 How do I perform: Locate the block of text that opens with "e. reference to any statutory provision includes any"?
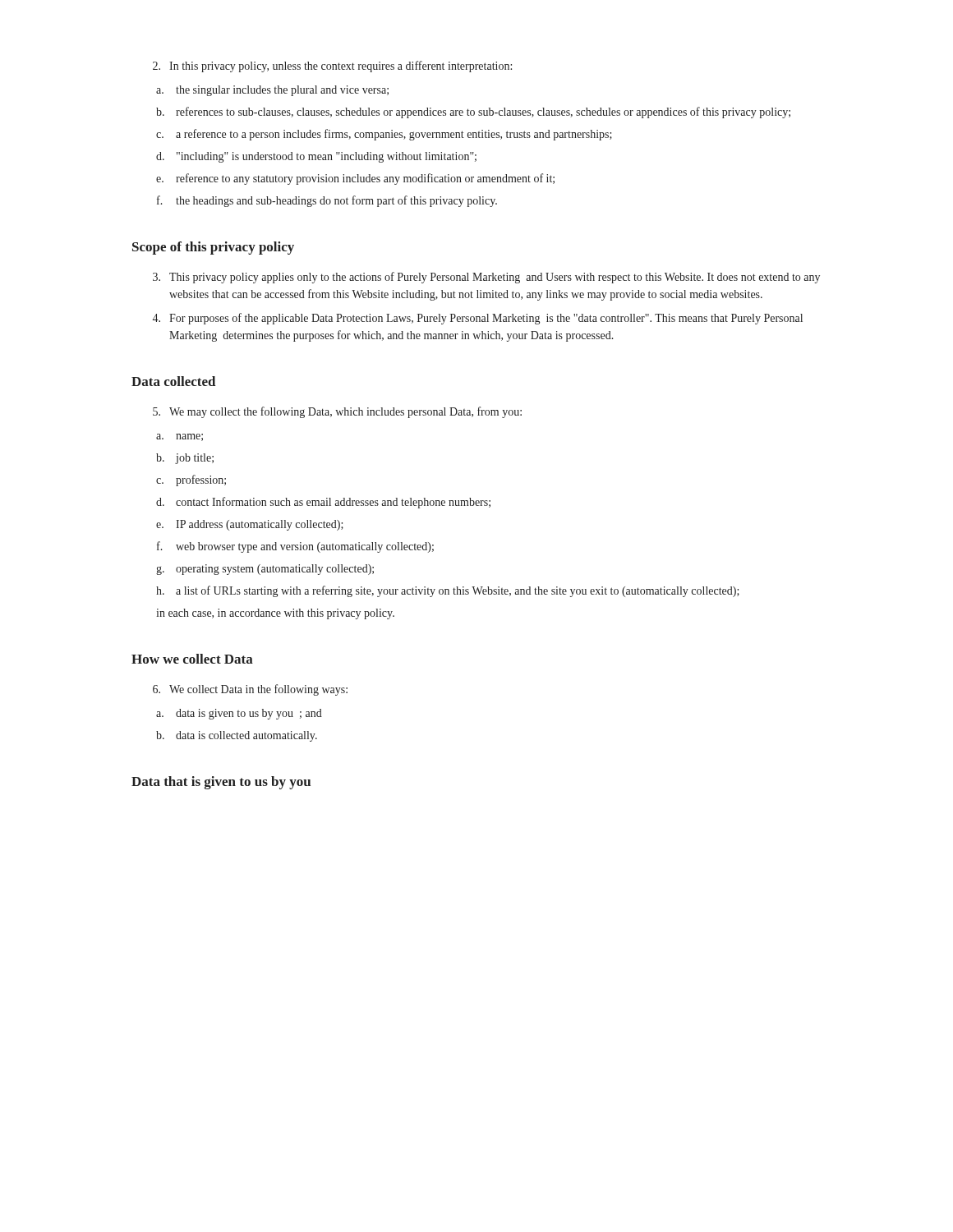pos(356,179)
